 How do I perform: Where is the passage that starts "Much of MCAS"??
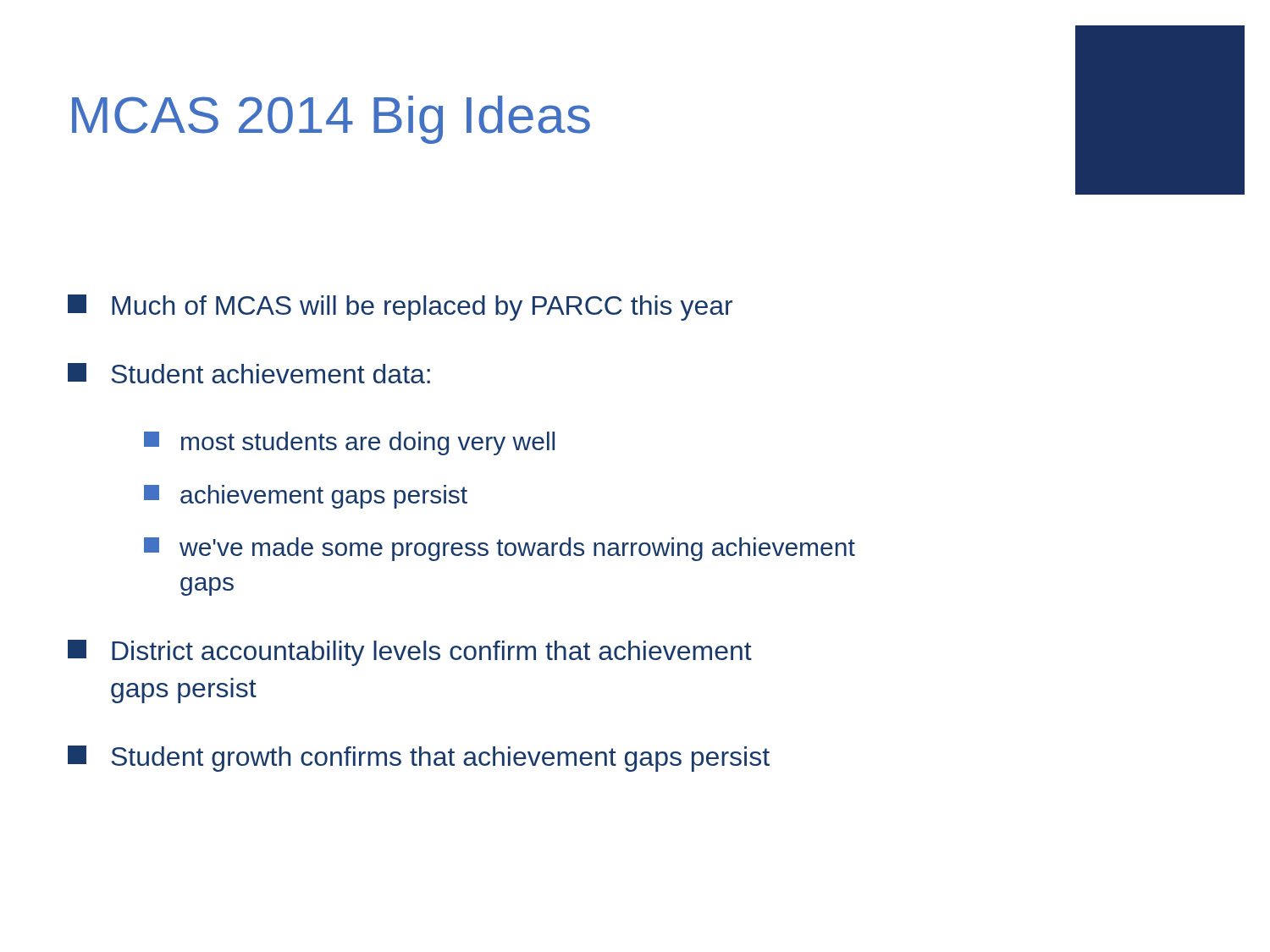(x=400, y=306)
